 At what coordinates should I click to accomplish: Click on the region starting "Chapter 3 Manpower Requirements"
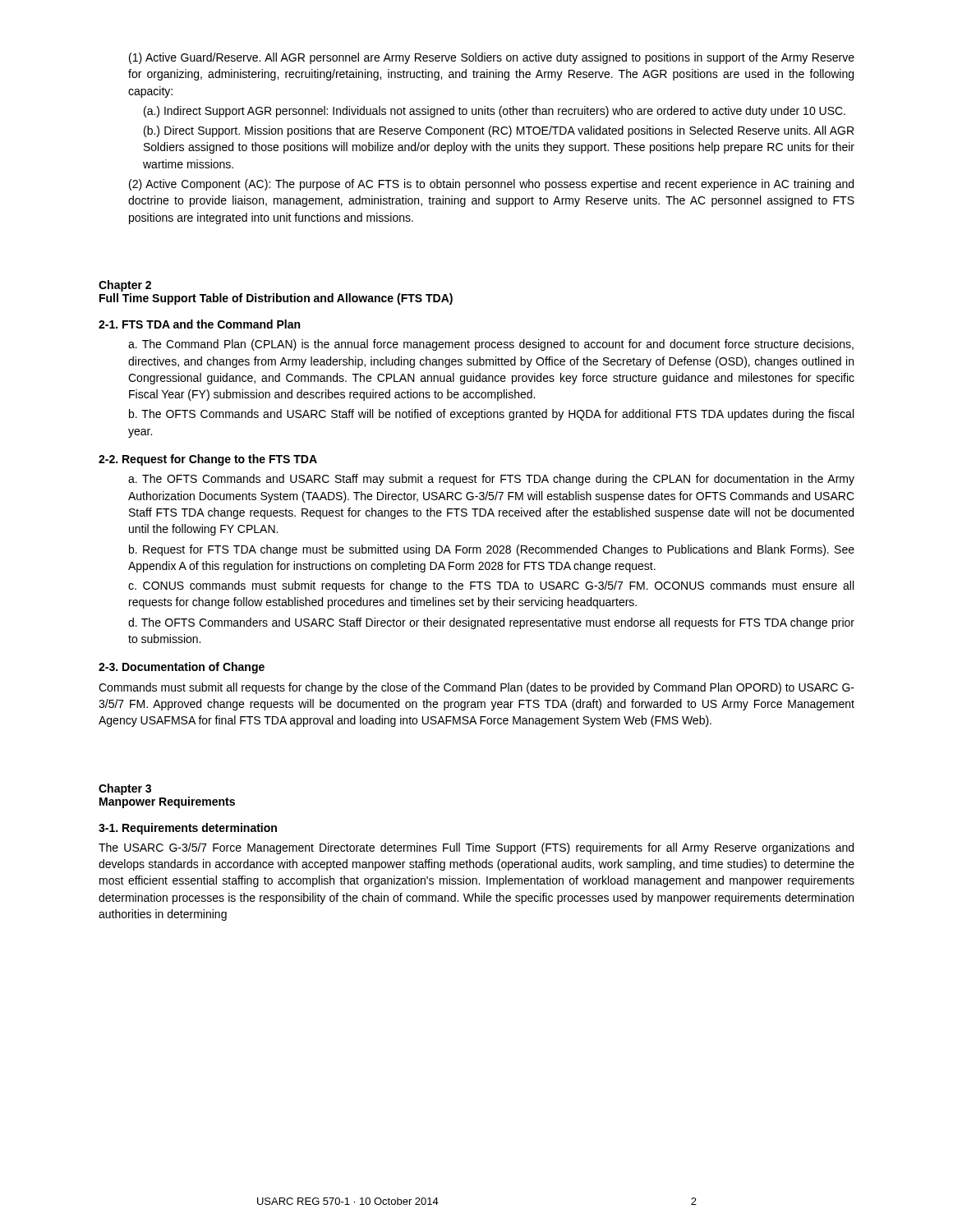tap(125, 789)
